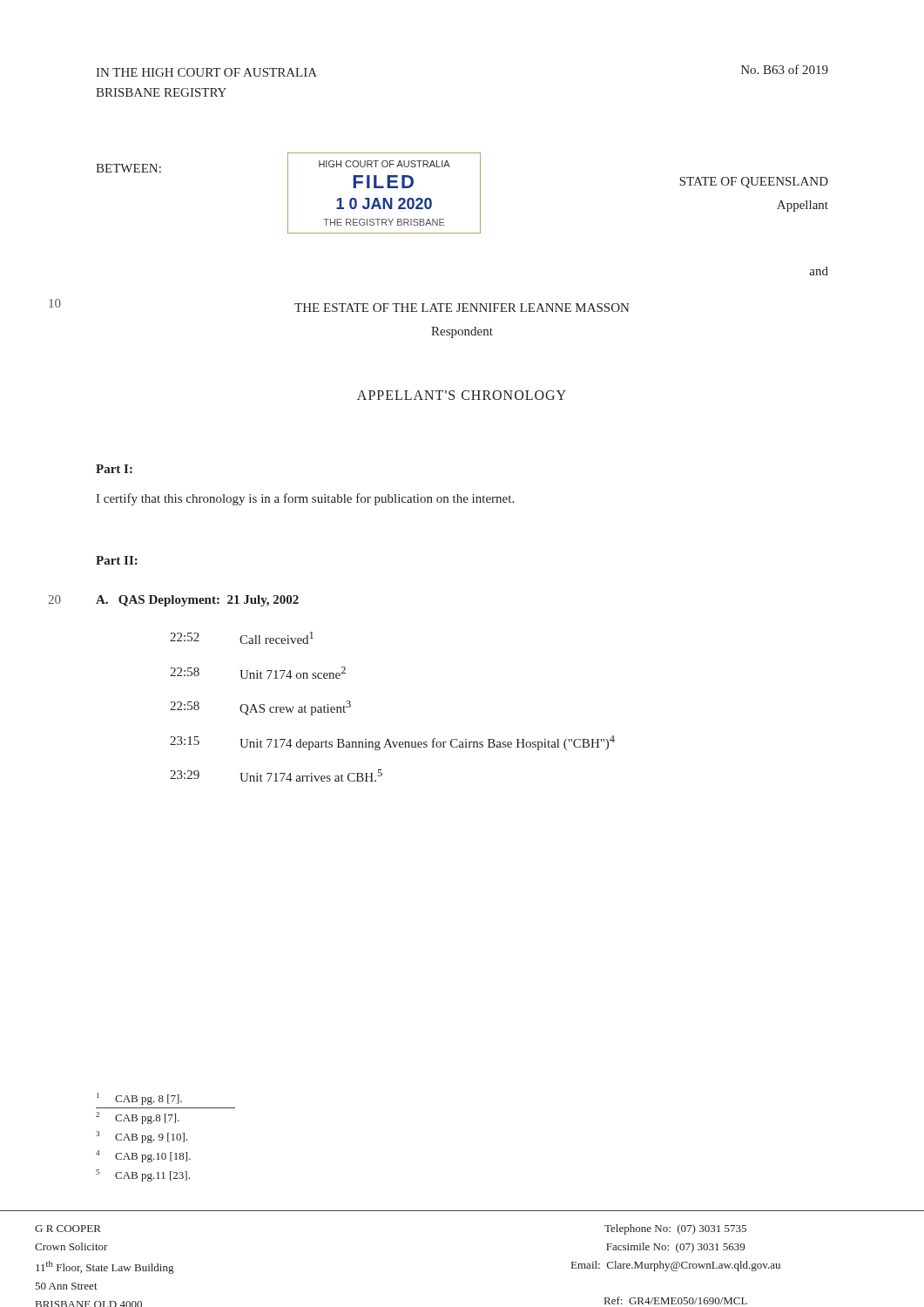Point to the passage starting "4 CAB pg.10 [18]."
Screen dimensions: 1307x924
(x=143, y=1156)
